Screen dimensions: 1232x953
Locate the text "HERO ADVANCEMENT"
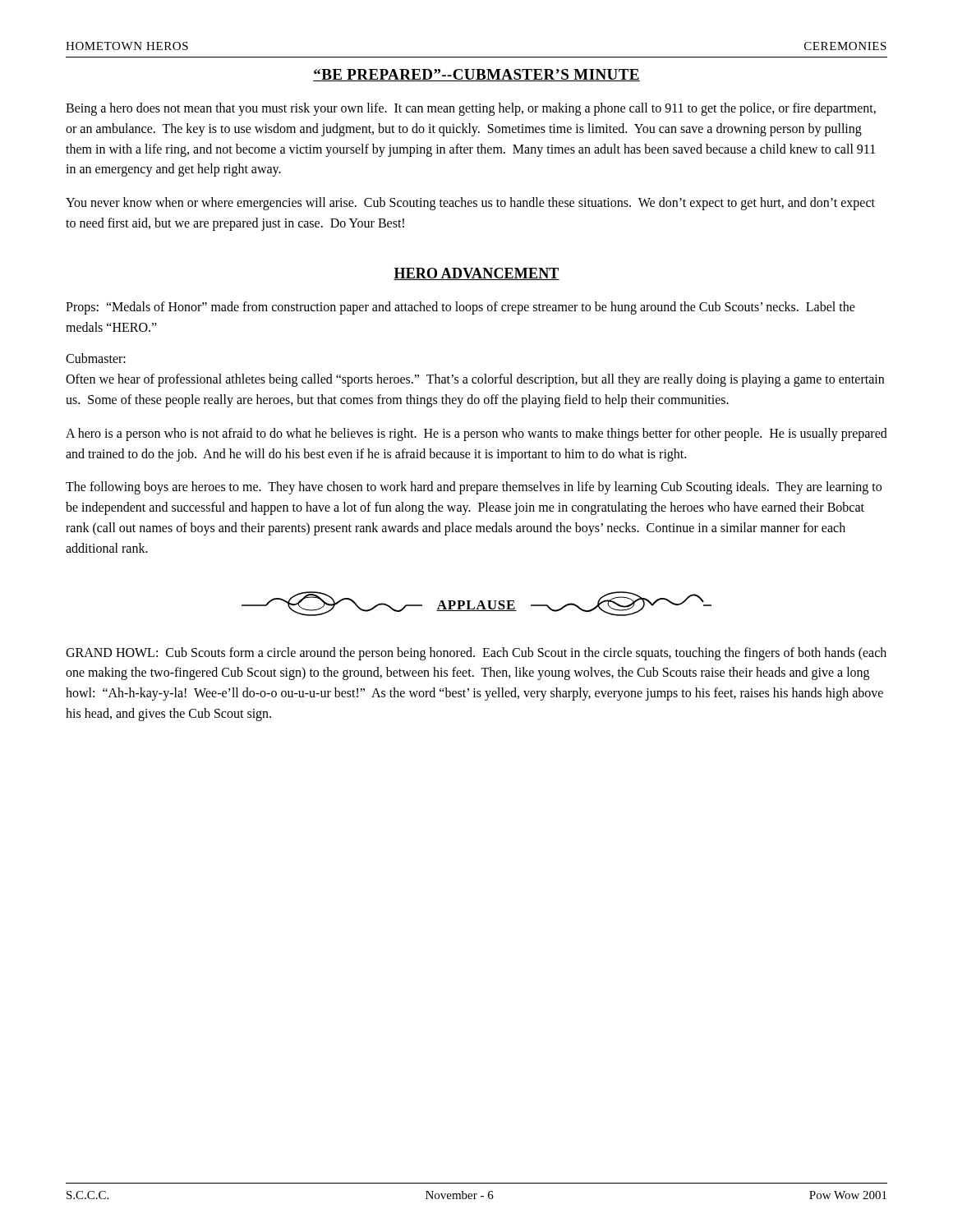click(x=476, y=273)
